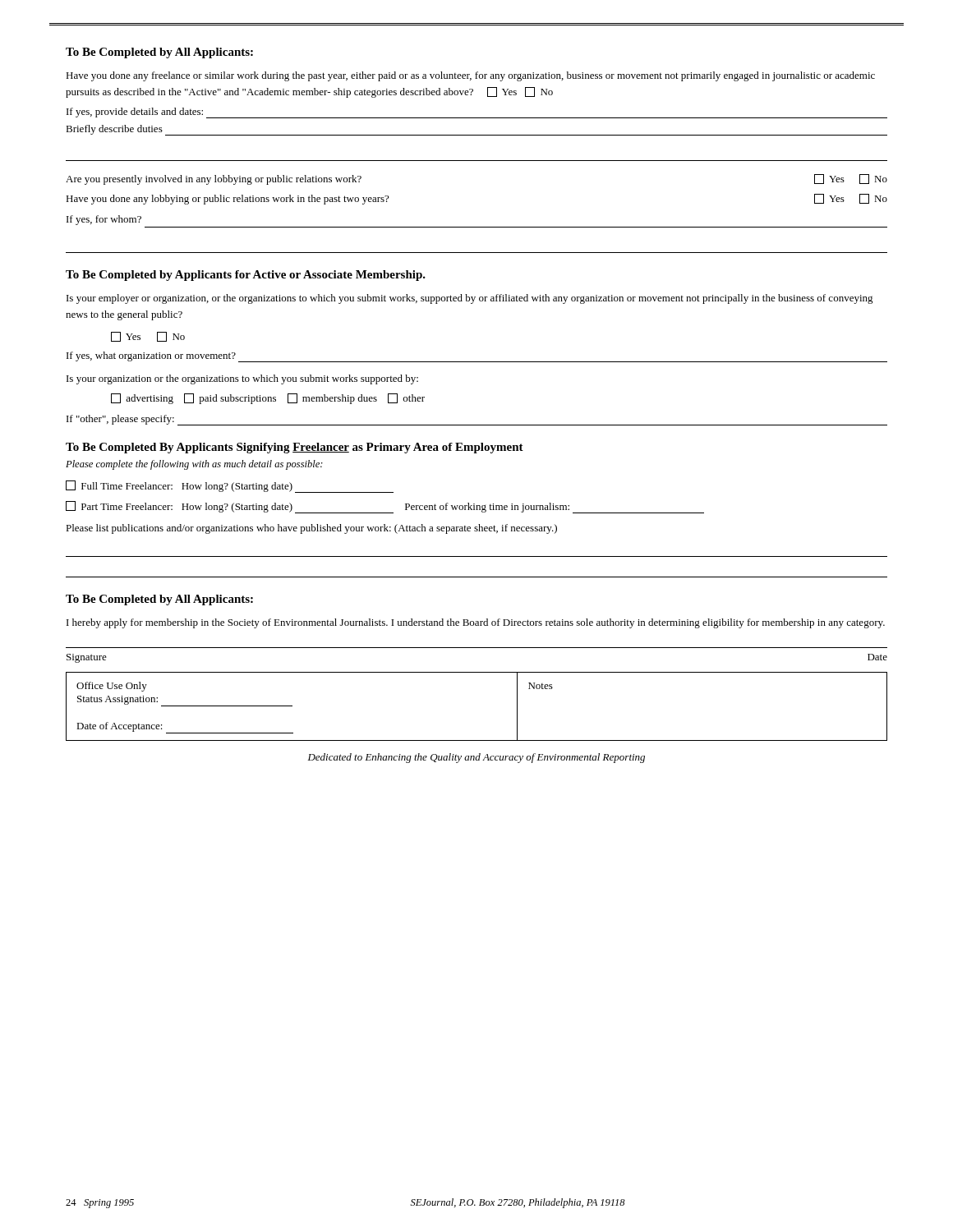Image resolution: width=953 pixels, height=1232 pixels.
Task: Navigate to the element starting "Have you done any freelance or"
Action: 470,83
